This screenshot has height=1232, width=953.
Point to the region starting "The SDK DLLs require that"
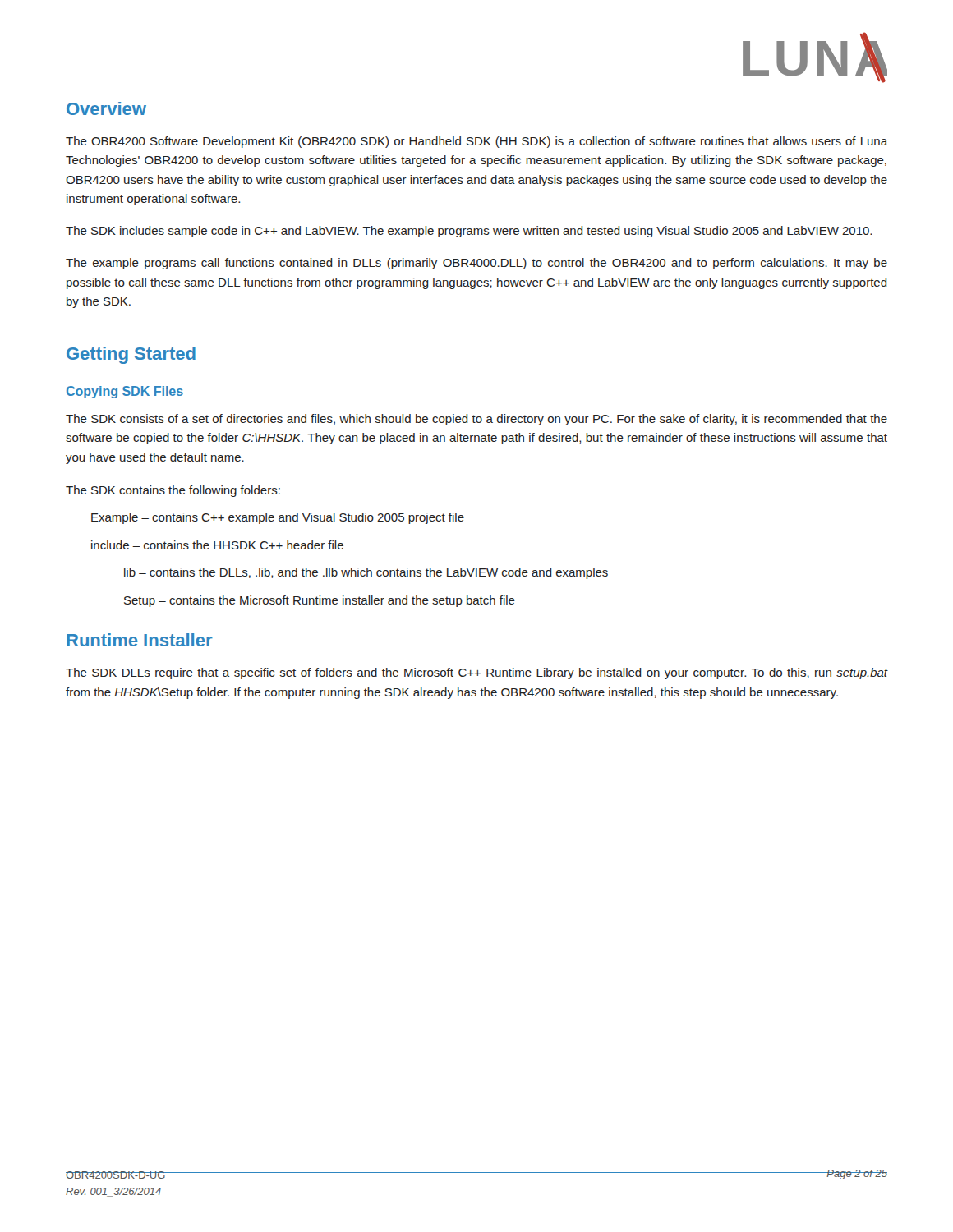coord(476,682)
